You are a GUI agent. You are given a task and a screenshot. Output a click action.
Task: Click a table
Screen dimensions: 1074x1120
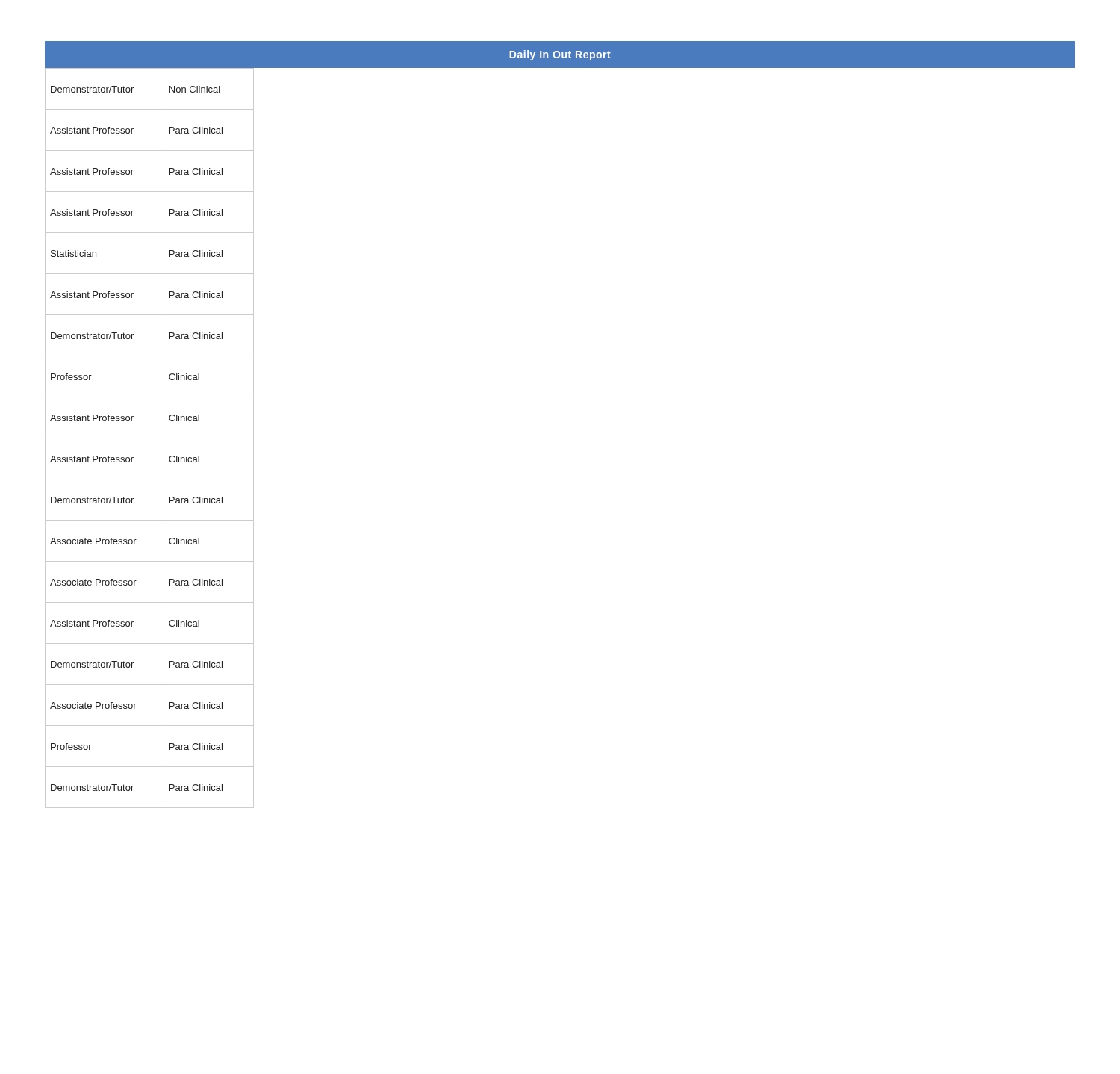tap(149, 438)
